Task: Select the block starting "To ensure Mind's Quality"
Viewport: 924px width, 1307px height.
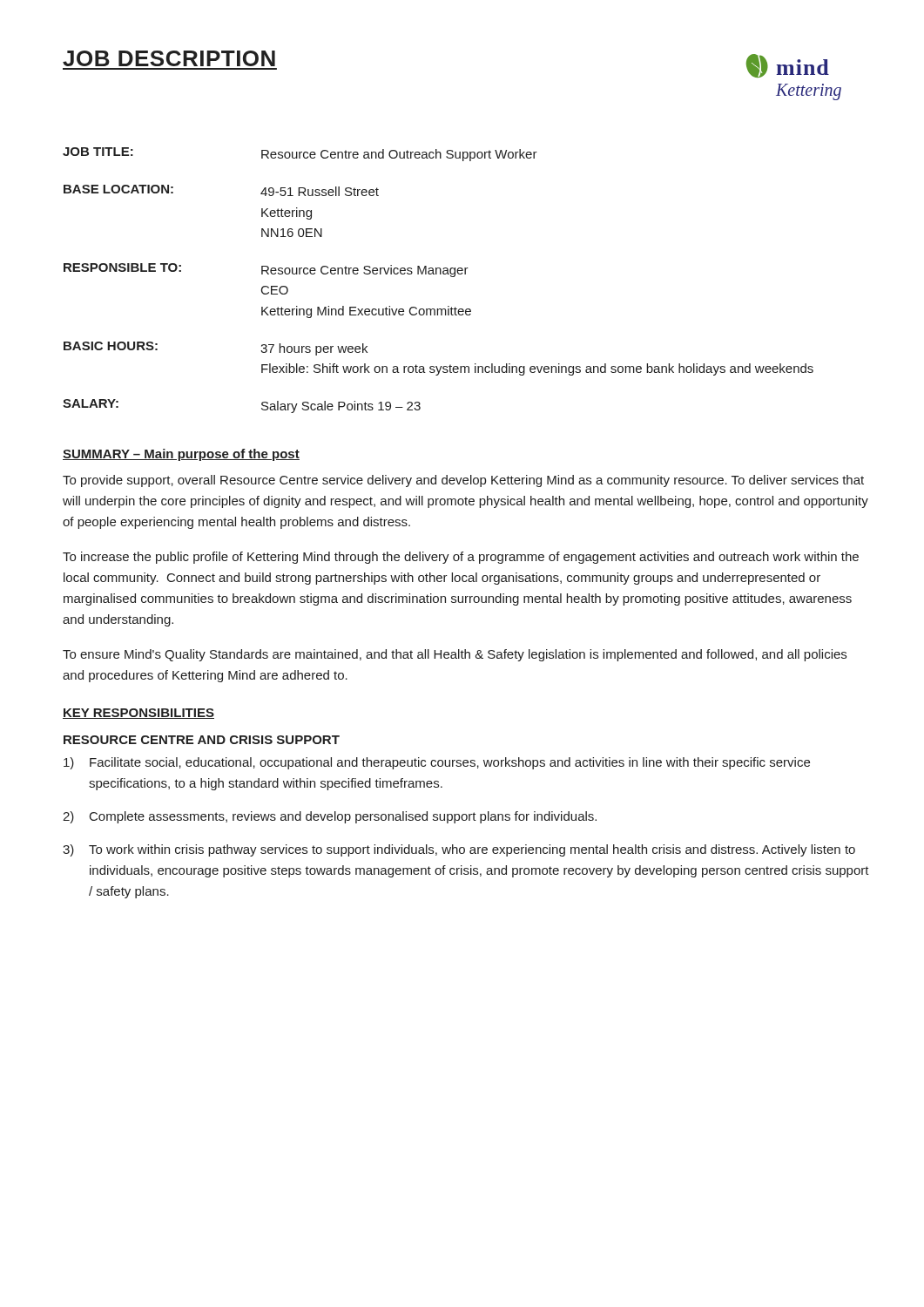Action: tap(455, 664)
